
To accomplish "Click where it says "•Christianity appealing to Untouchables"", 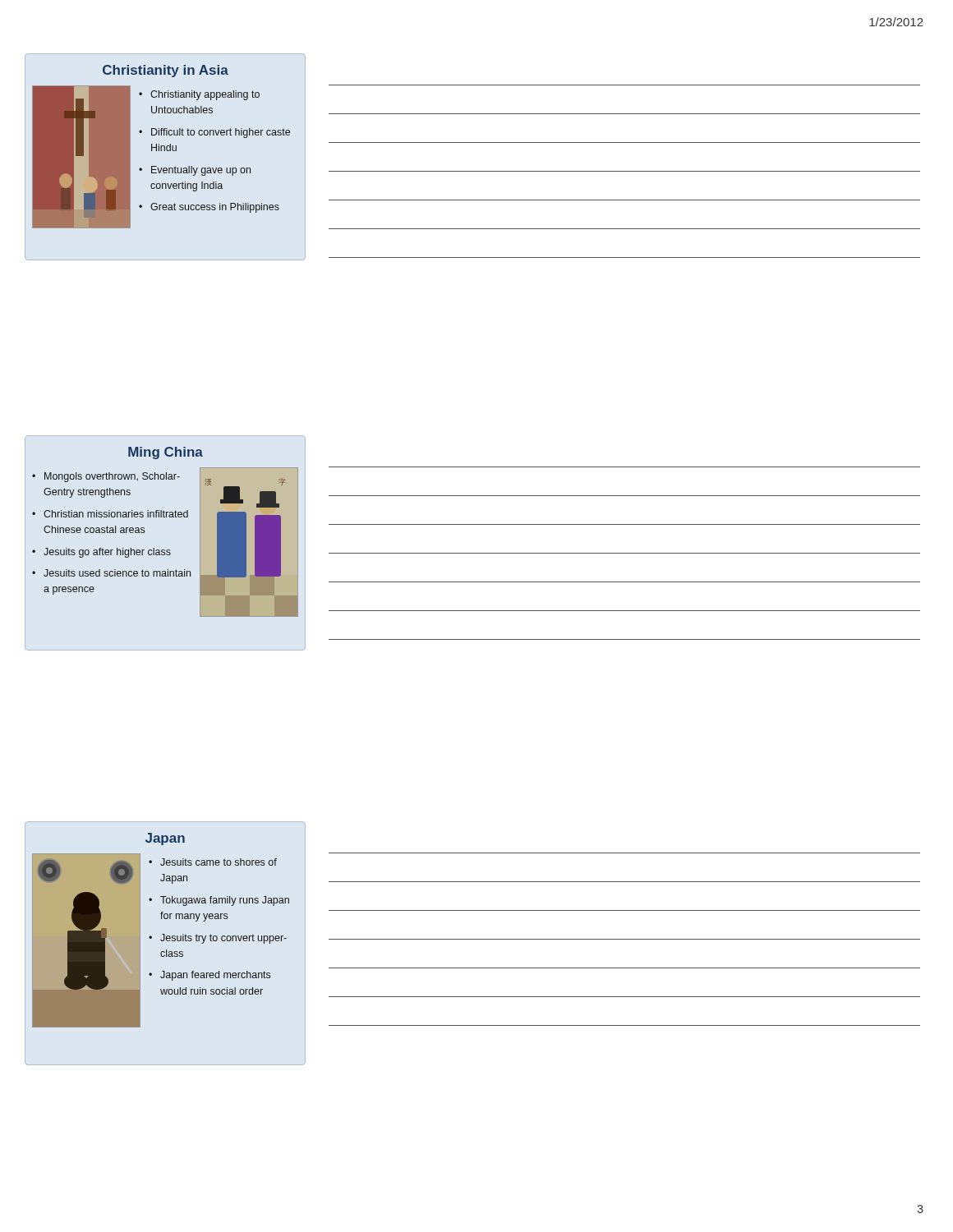I will click(x=199, y=102).
